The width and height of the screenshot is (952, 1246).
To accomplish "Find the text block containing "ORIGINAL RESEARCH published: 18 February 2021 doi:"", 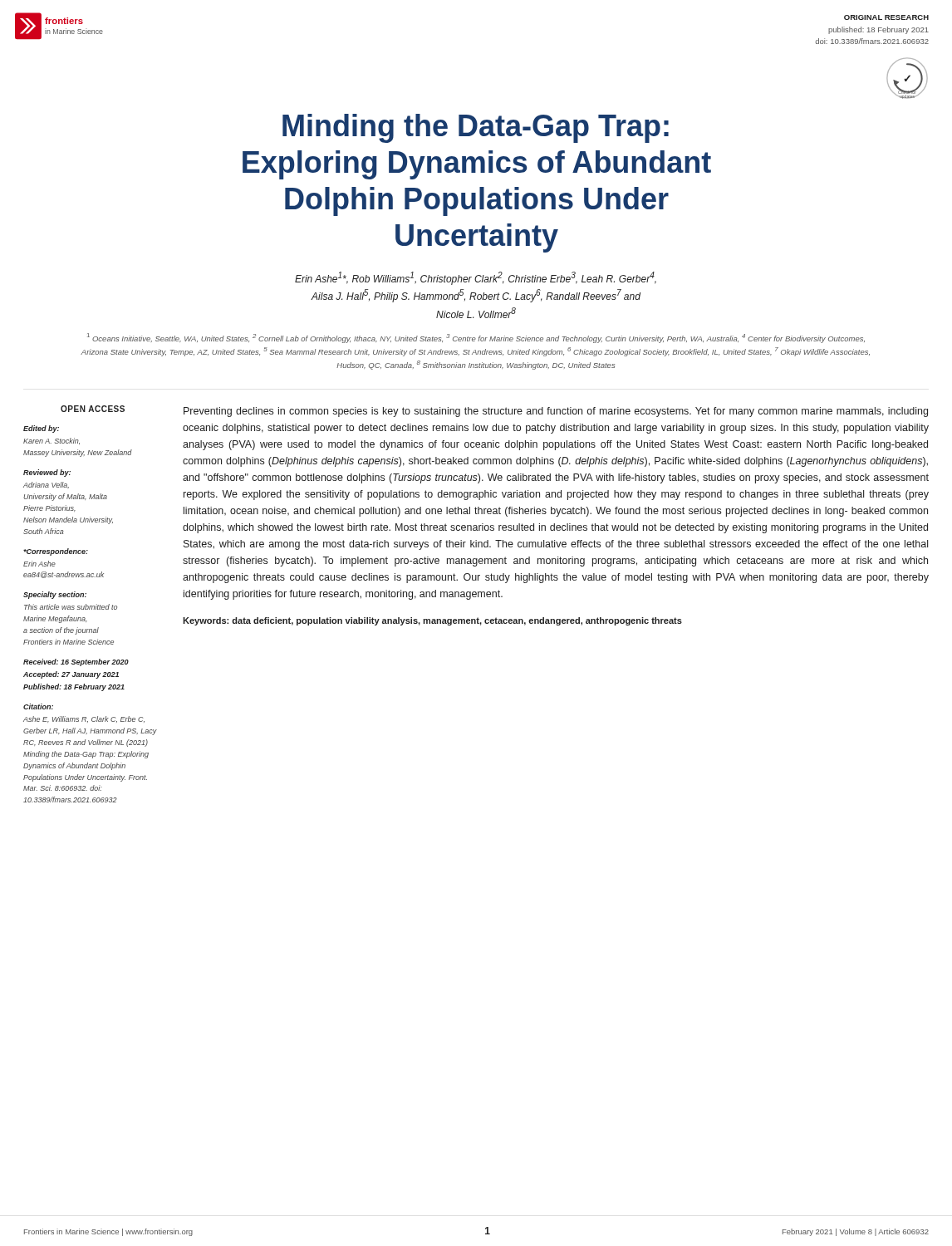I will pyautogui.click(x=872, y=29).
